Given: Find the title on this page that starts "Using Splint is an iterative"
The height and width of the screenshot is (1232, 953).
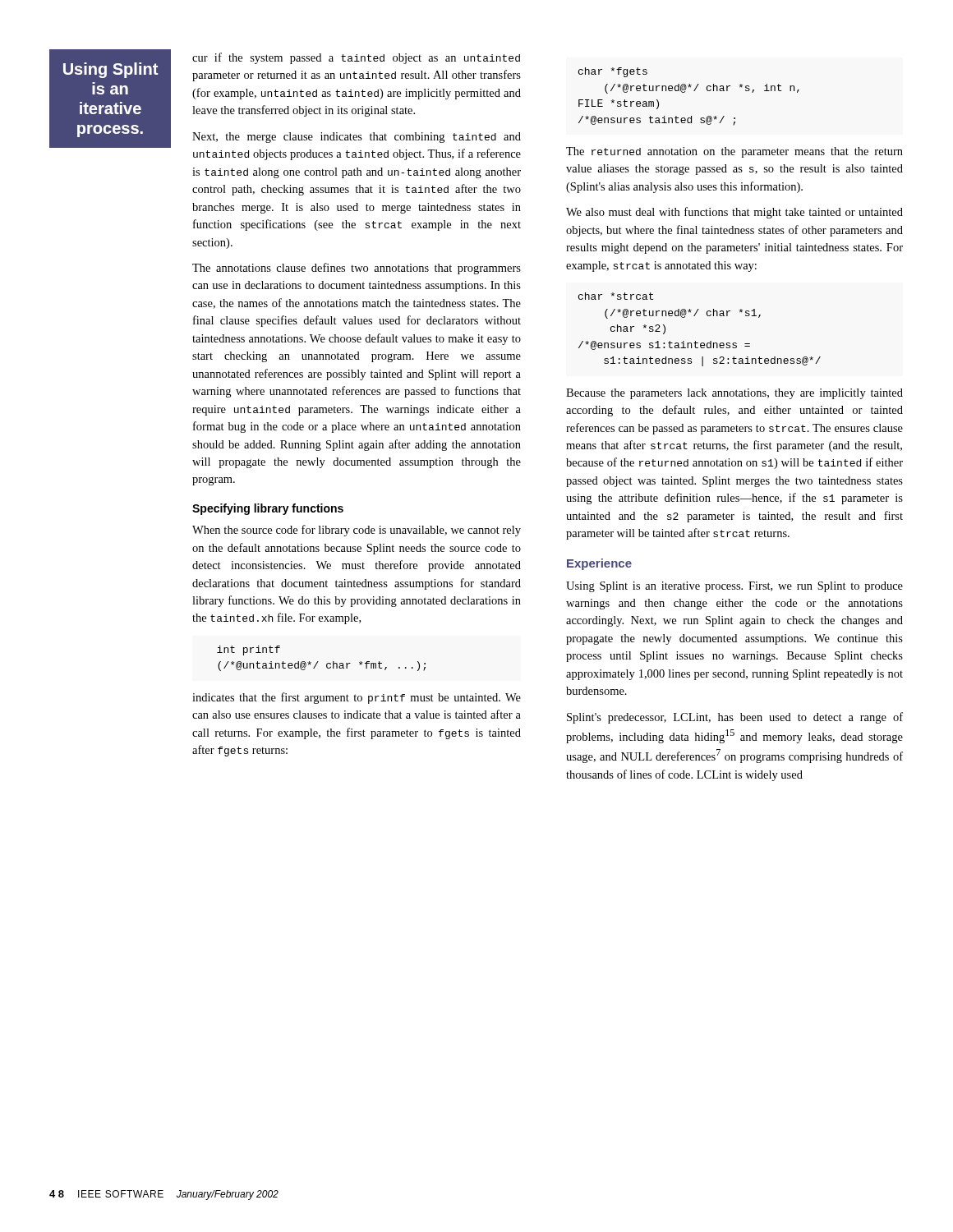Looking at the screenshot, I should [x=110, y=99].
